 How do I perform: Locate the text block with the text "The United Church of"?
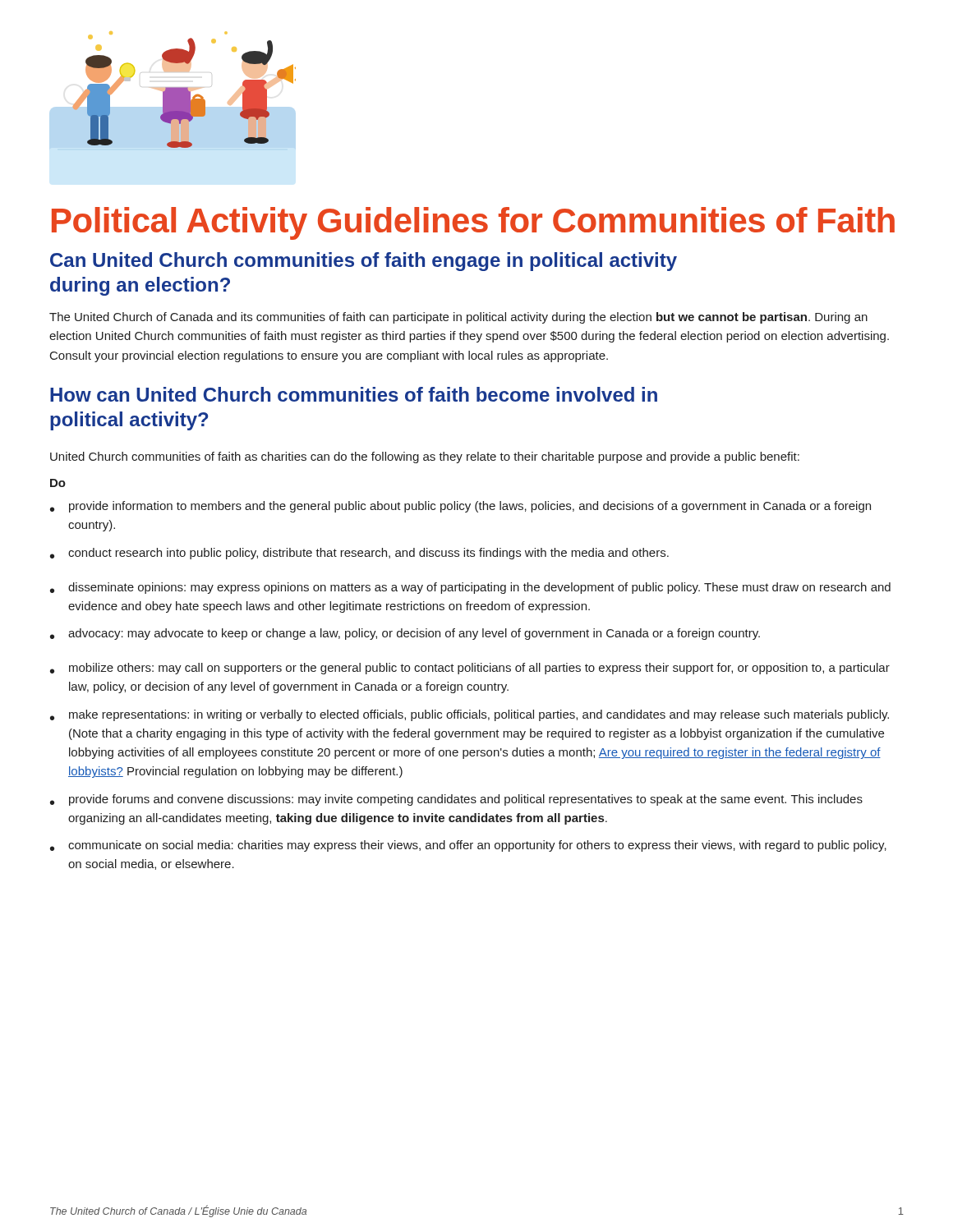(x=470, y=336)
